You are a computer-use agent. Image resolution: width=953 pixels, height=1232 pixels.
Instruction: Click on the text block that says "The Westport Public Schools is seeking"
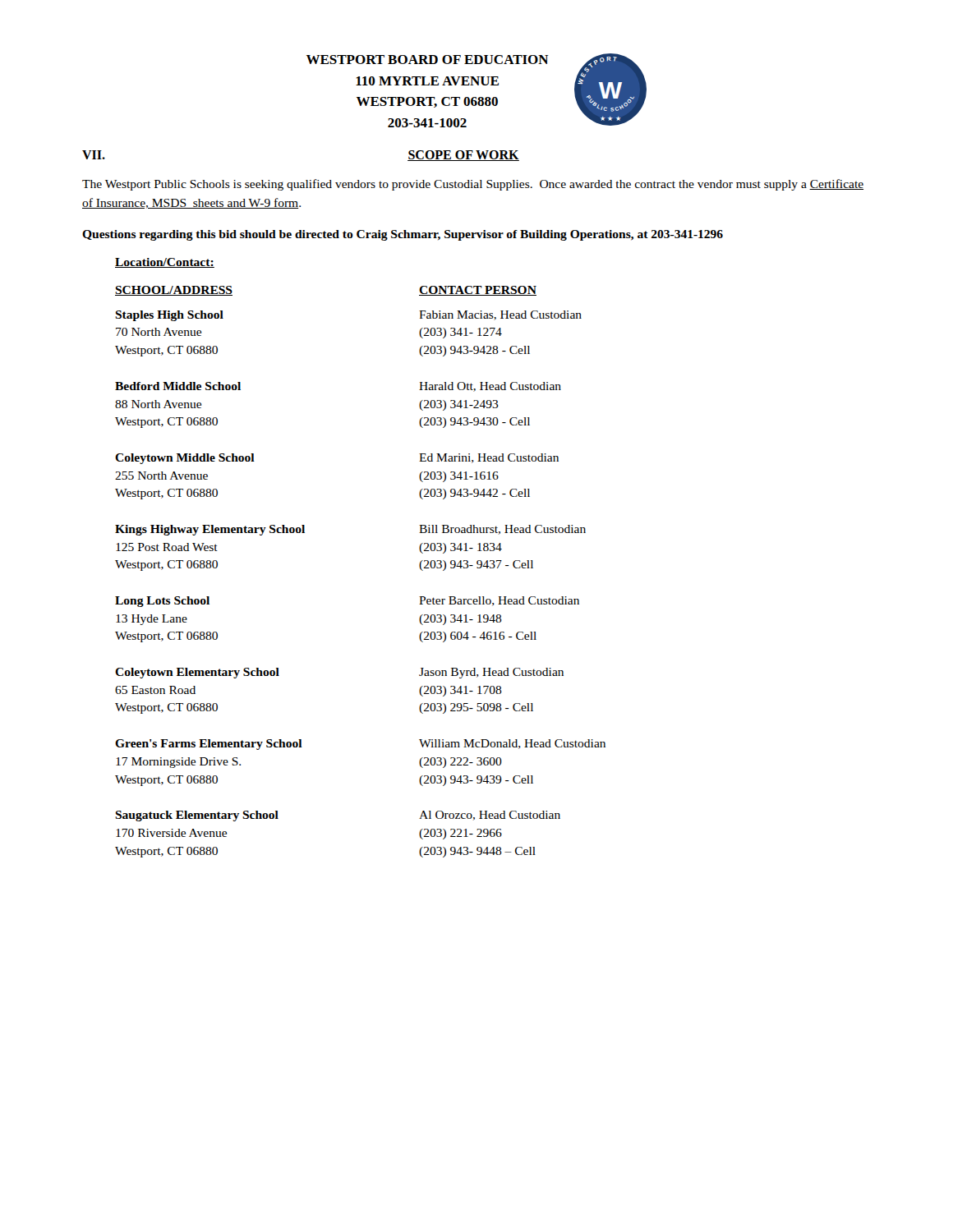click(473, 193)
